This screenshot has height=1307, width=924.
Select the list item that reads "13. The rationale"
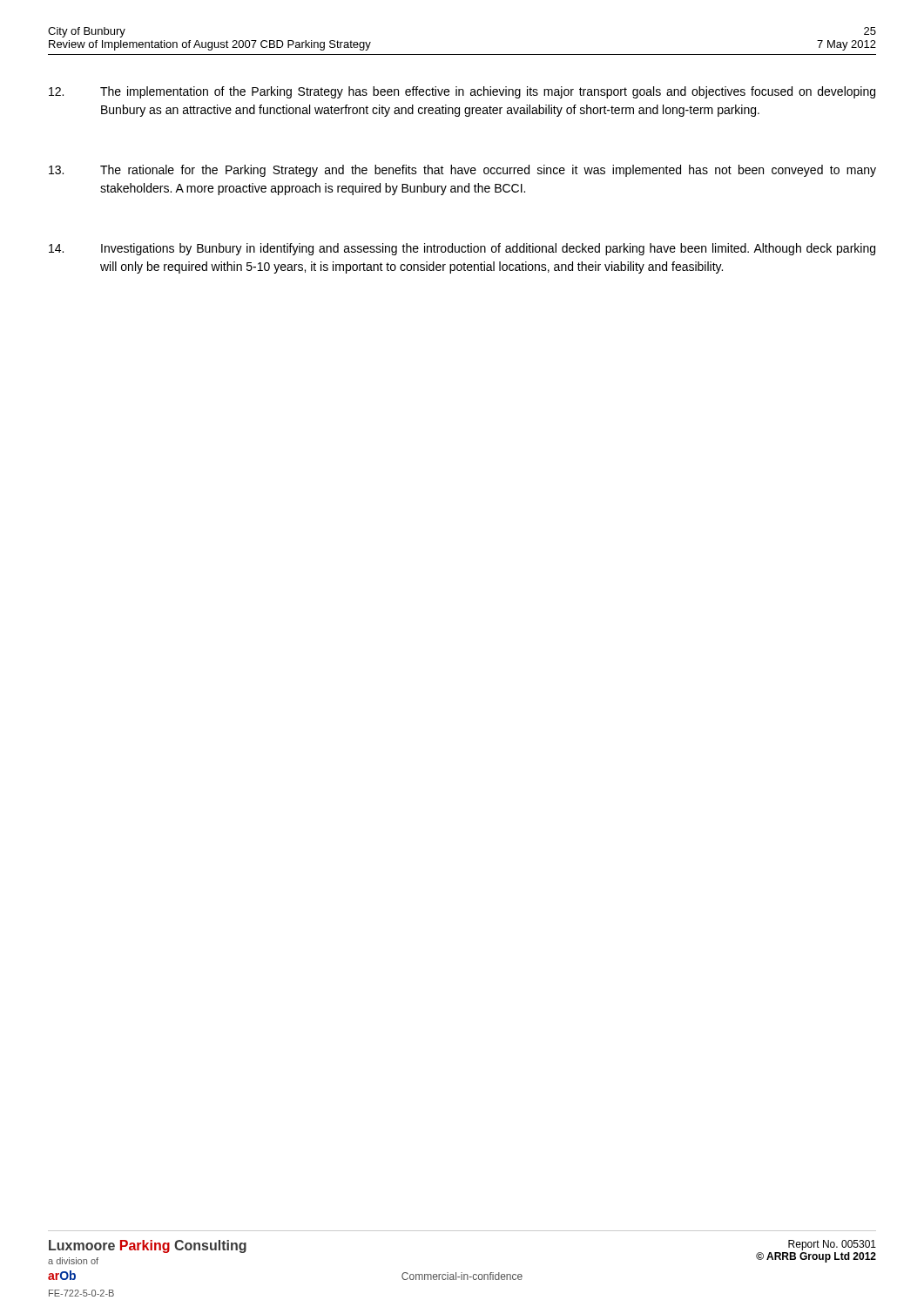coord(462,179)
